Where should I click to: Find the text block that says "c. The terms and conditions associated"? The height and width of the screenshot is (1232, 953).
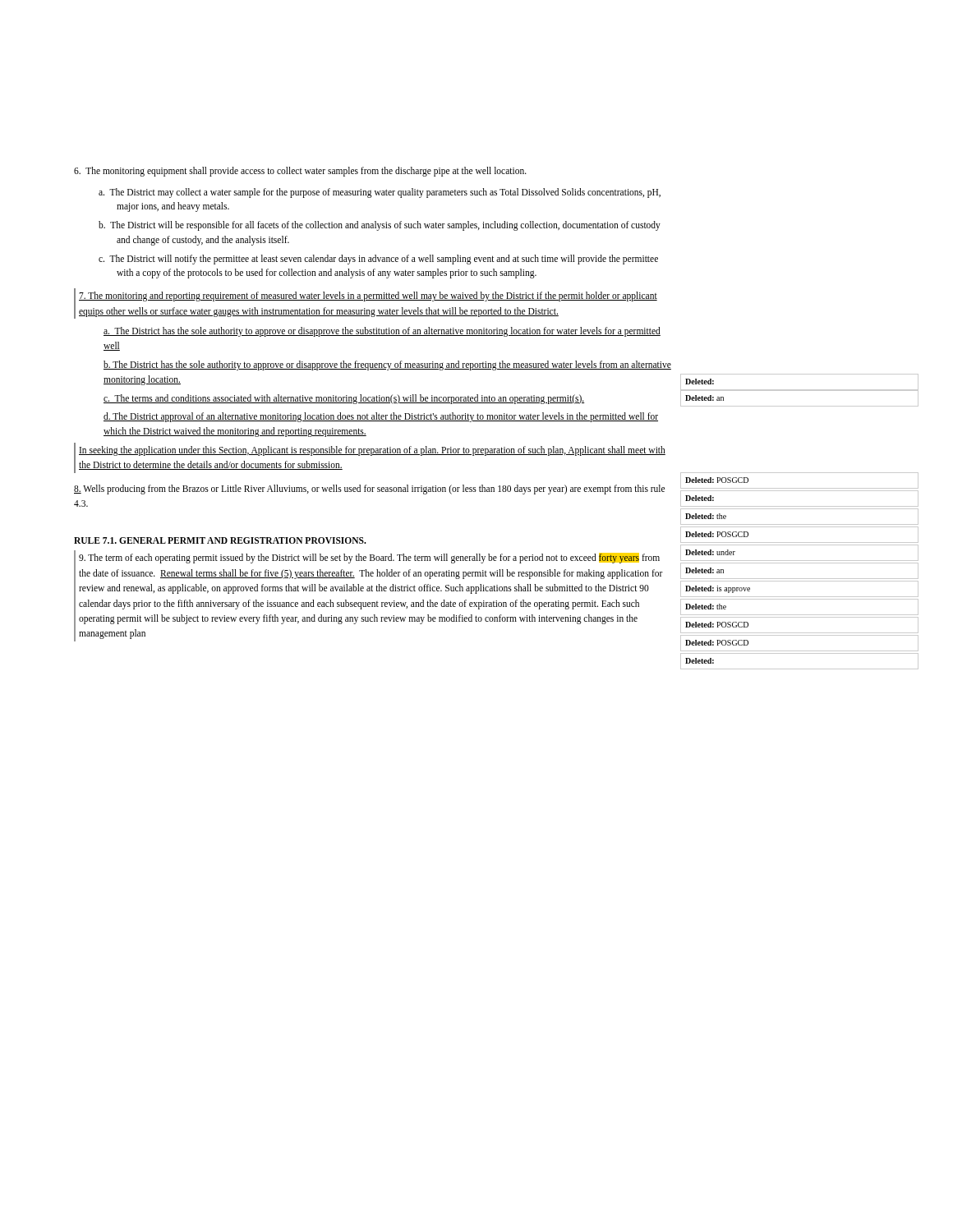(344, 398)
